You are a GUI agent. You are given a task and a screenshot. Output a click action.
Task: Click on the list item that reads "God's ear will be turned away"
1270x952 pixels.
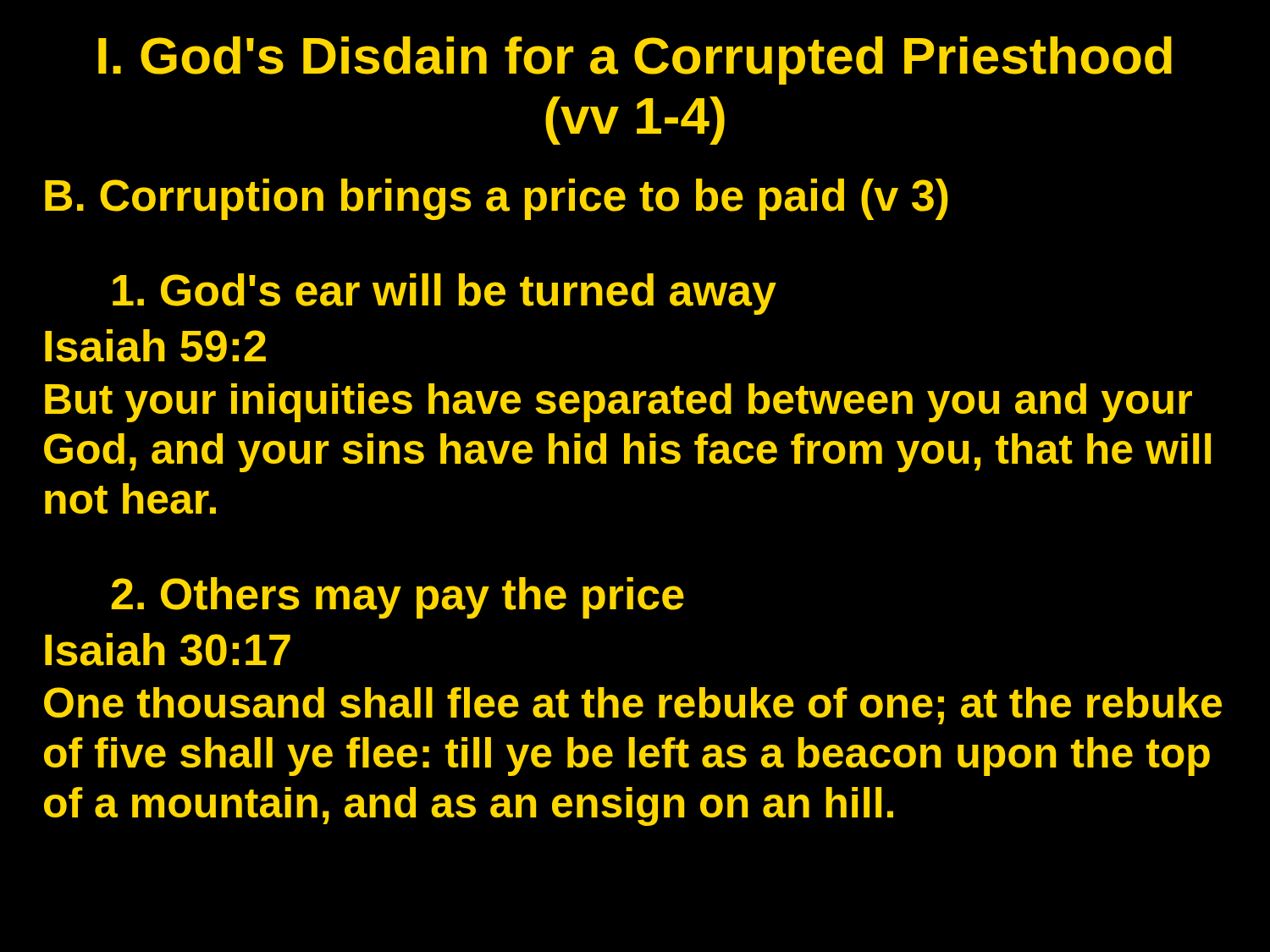click(669, 290)
